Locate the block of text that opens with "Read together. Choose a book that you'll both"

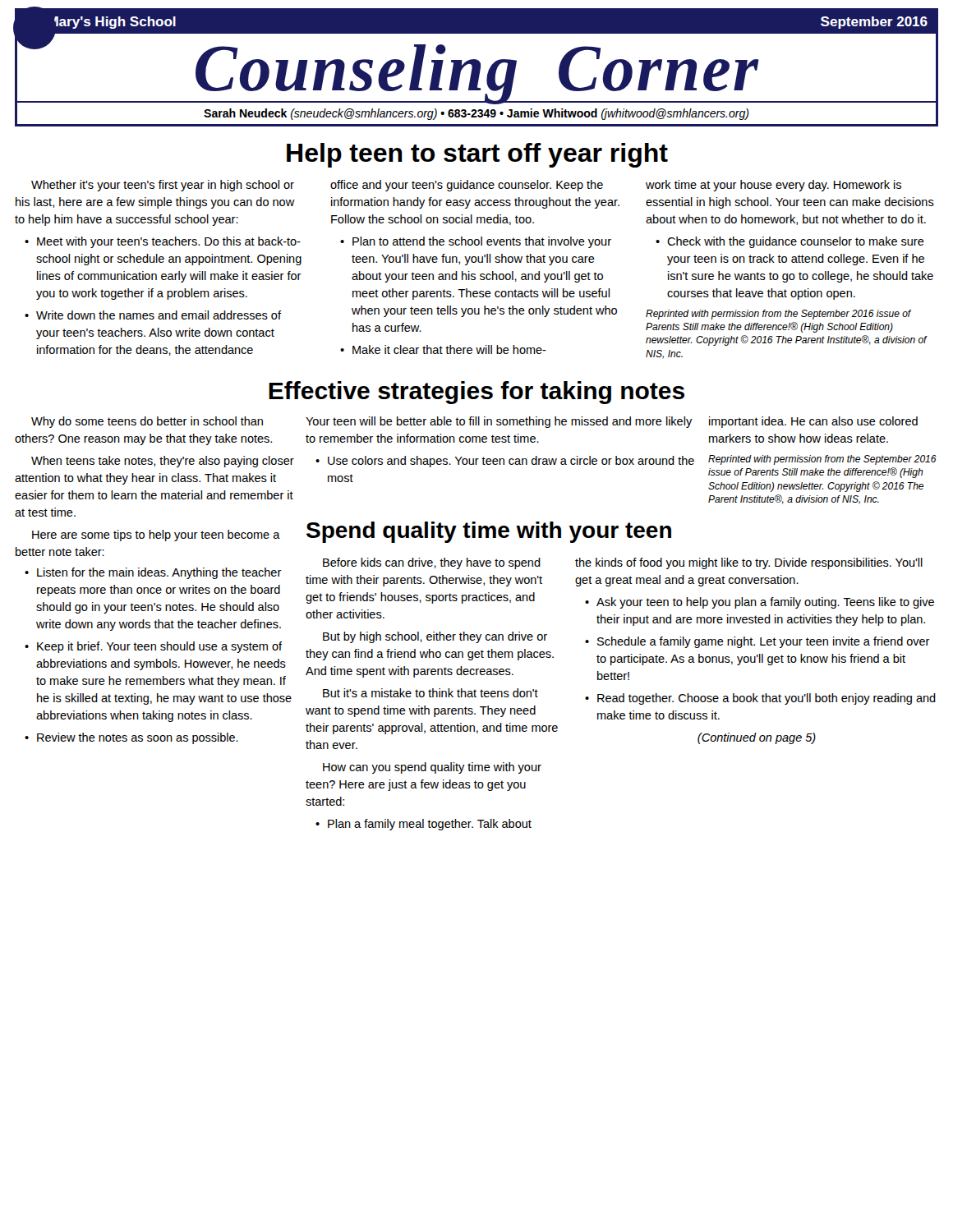point(762,707)
